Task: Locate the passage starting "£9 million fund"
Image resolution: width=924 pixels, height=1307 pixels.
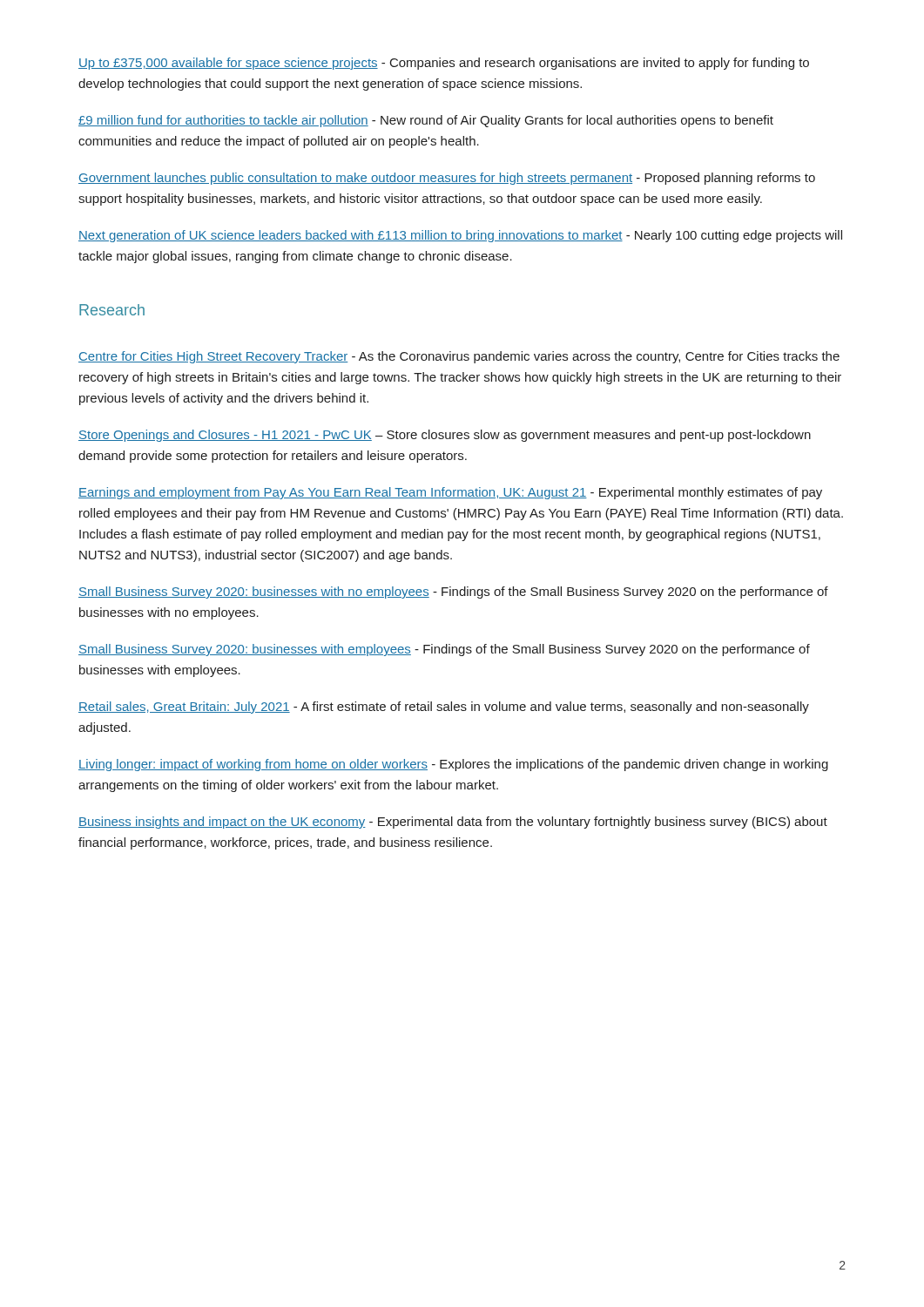Action: tap(426, 130)
